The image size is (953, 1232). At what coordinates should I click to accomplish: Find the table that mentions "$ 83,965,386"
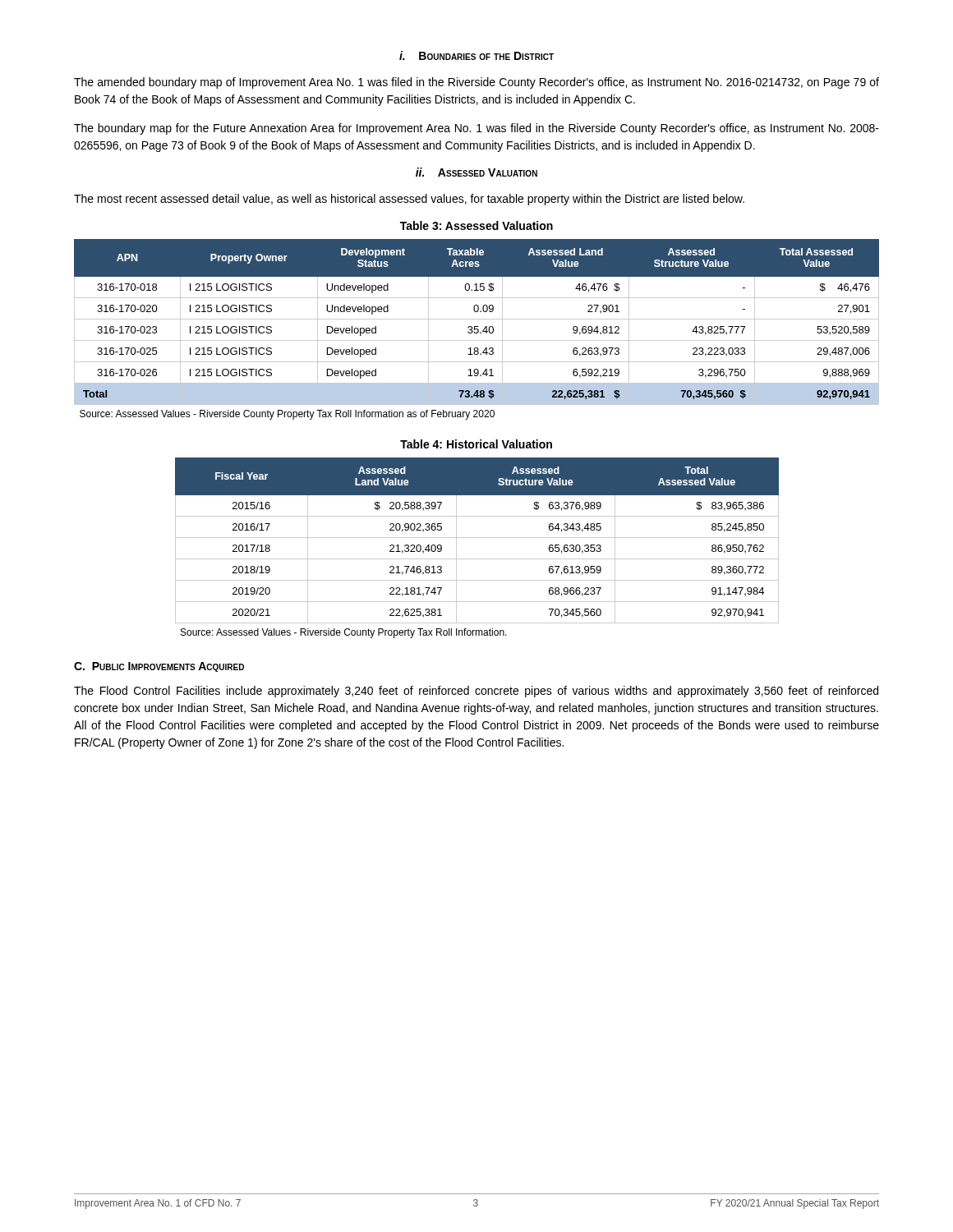click(476, 549)
